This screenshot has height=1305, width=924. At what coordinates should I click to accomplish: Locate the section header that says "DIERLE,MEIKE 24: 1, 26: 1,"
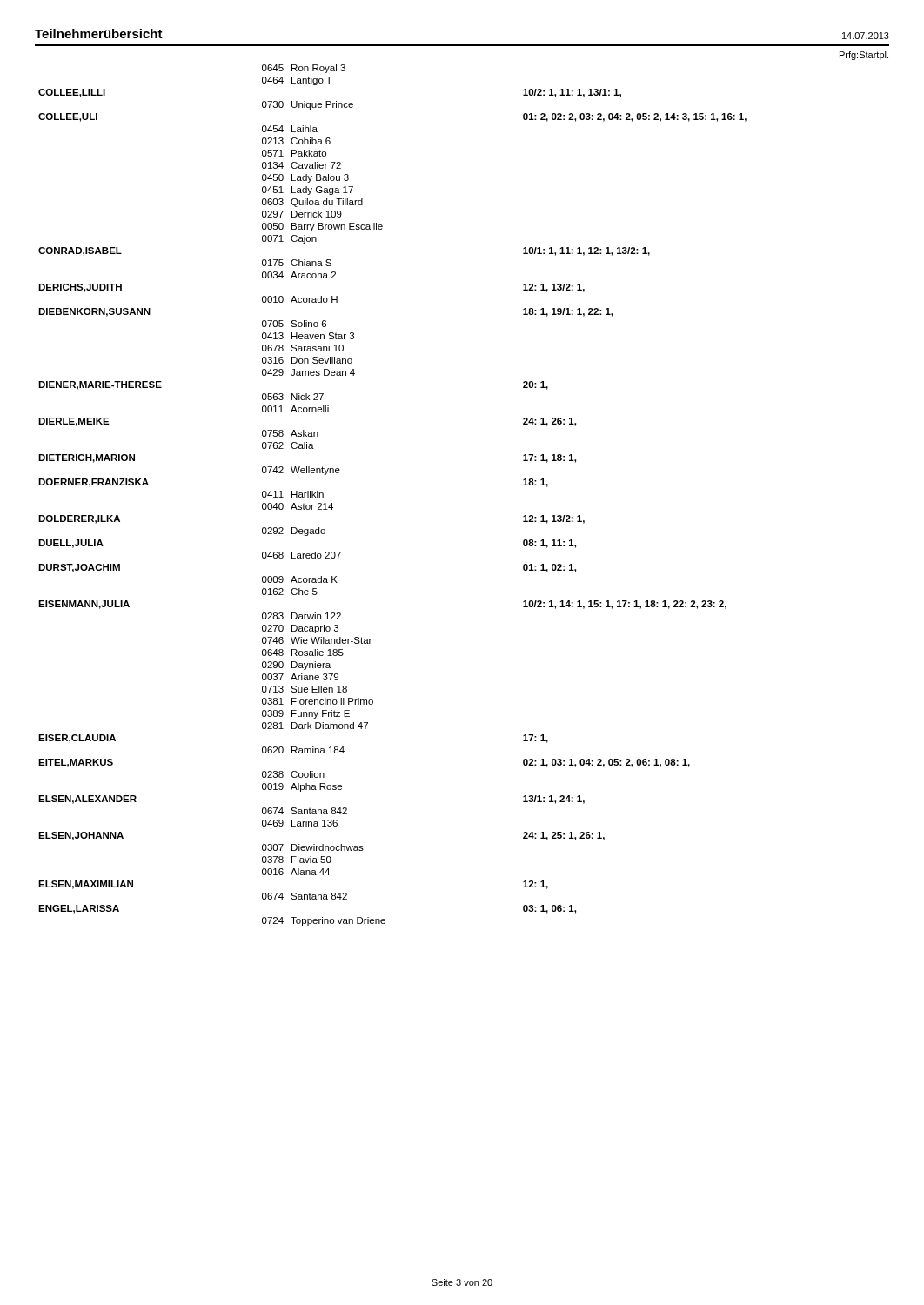(72, 422)
